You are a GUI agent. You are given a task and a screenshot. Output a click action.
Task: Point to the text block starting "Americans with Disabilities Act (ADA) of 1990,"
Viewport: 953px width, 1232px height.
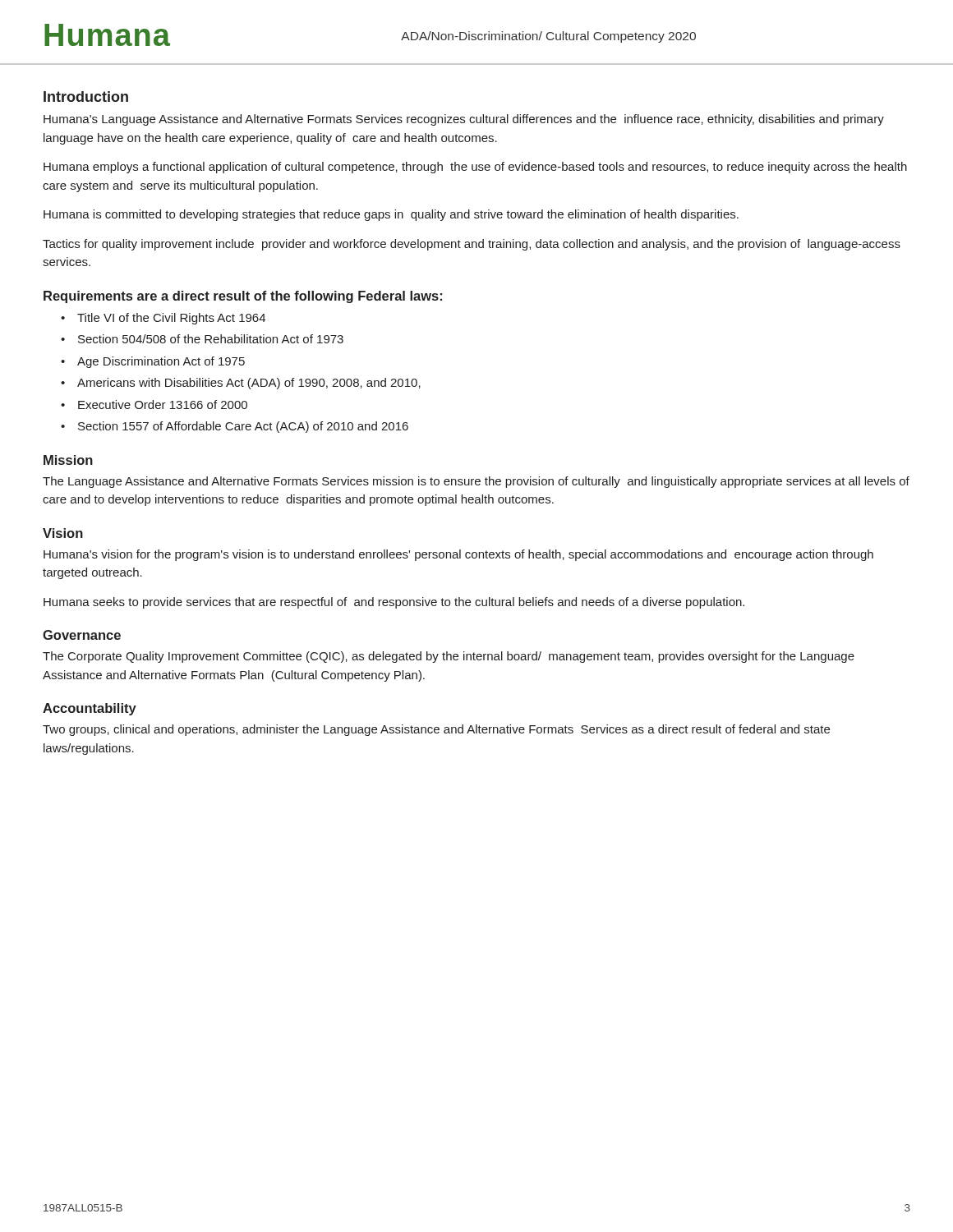click(249, 382)
